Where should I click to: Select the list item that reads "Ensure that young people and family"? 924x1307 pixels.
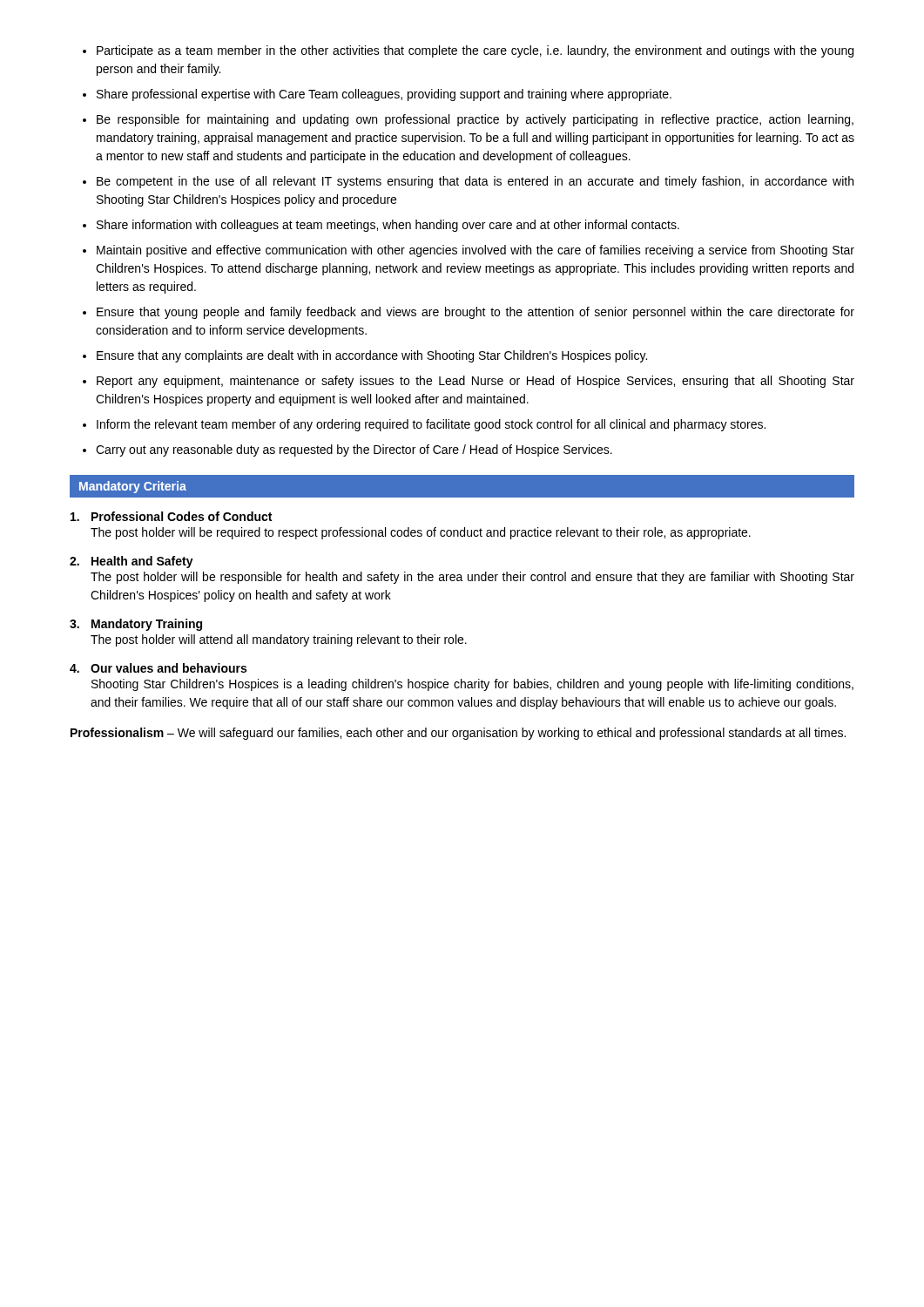pyautogui.click(x=475, y=321)
